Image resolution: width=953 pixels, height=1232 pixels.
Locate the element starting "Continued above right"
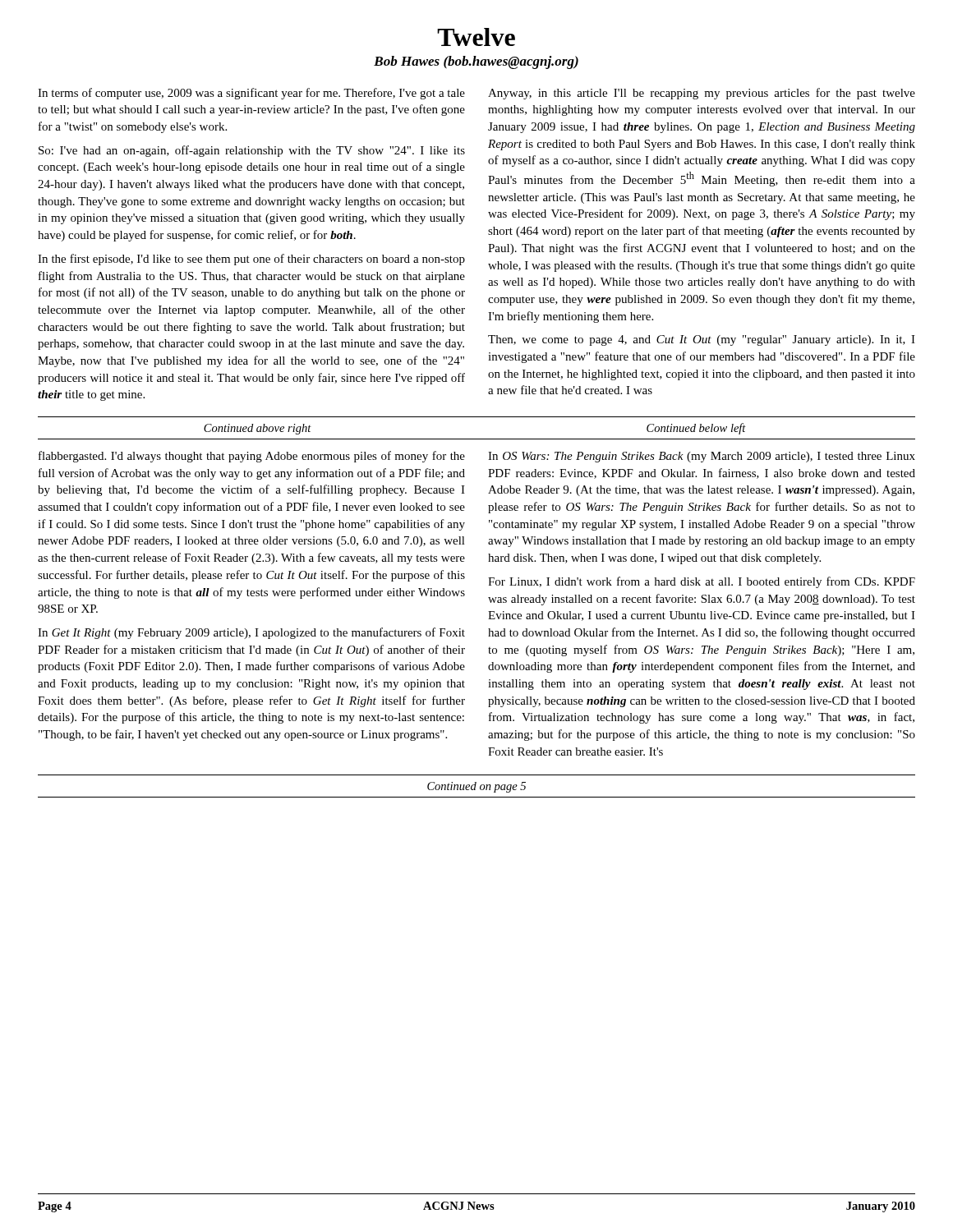pyautogui.click(x=257, y=428)
